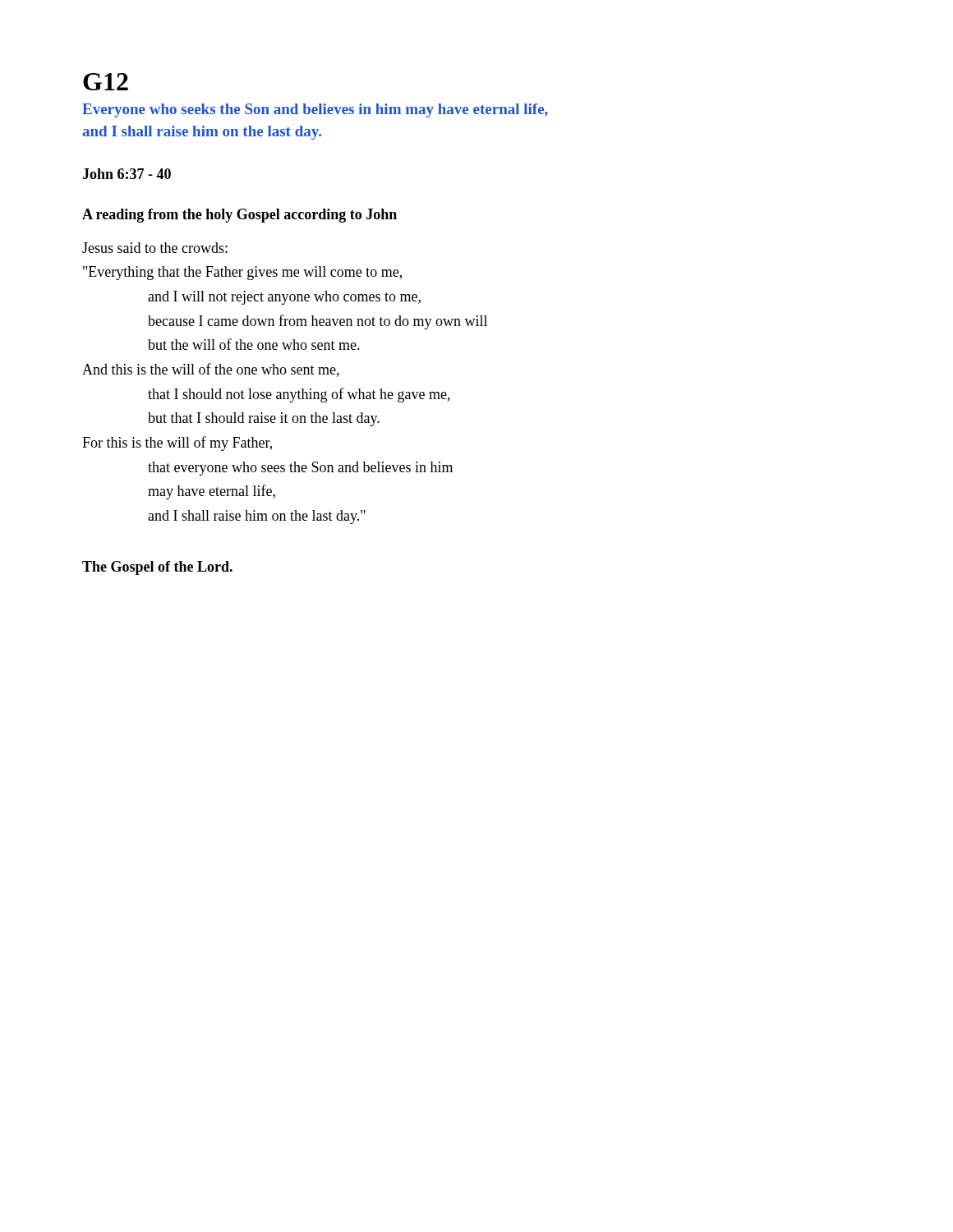Point to the block beginning "because I came down"
The width and height of the screenshot is (953, 1232).
click(318, 321)
